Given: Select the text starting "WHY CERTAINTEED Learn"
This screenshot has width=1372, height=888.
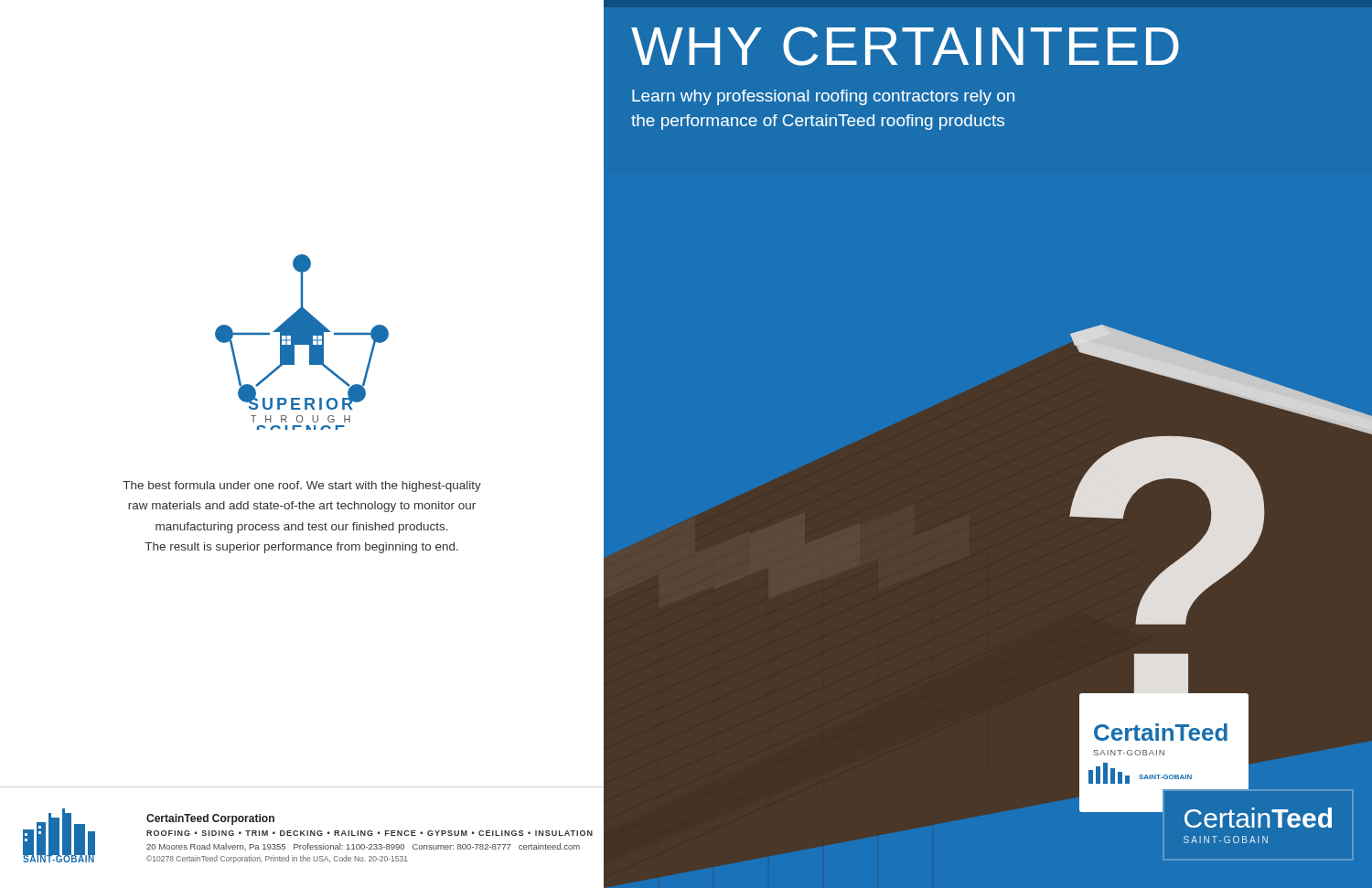Looking at the screenshot, I should (997, 75).
